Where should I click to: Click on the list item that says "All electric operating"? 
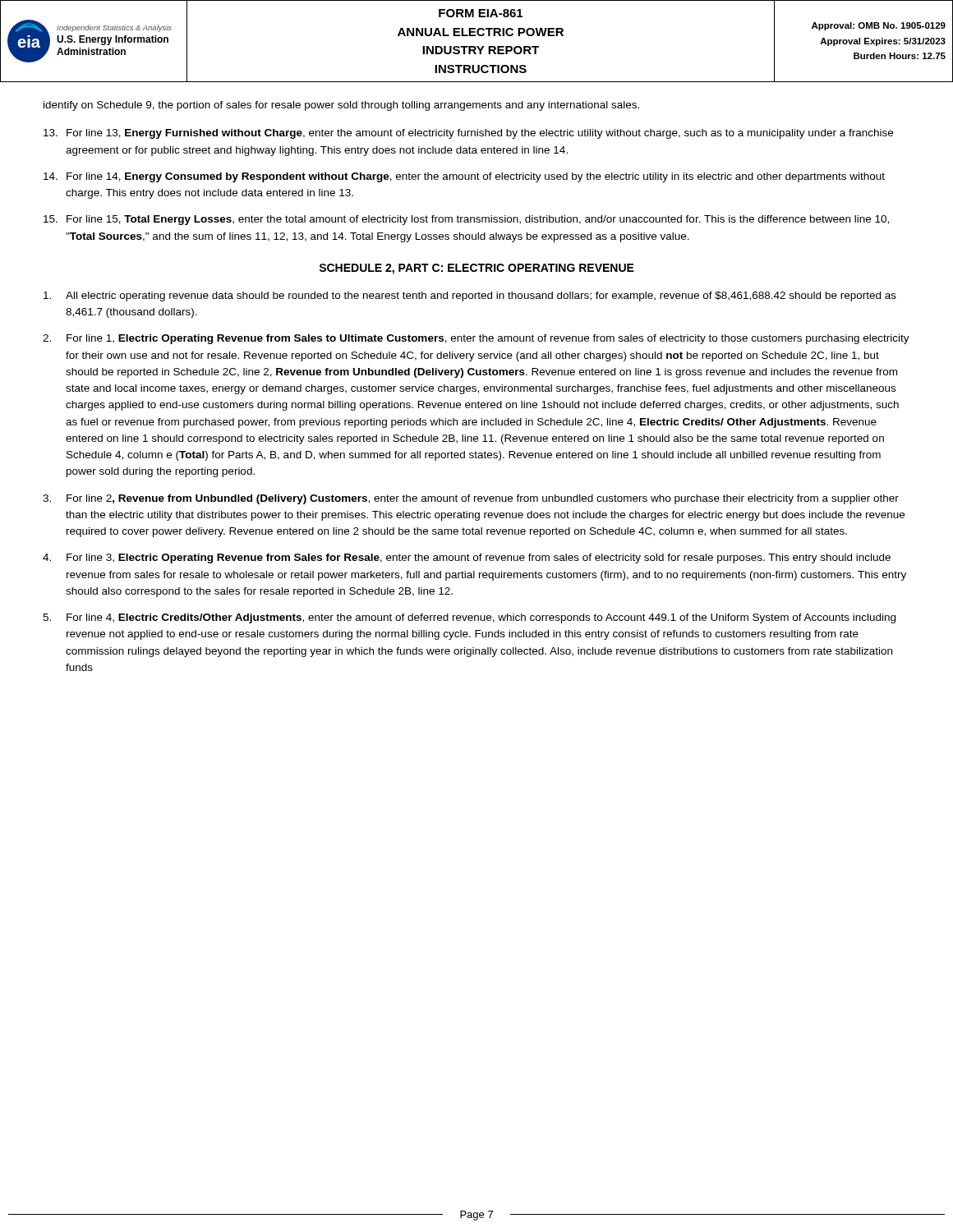(x=476, y=304)
